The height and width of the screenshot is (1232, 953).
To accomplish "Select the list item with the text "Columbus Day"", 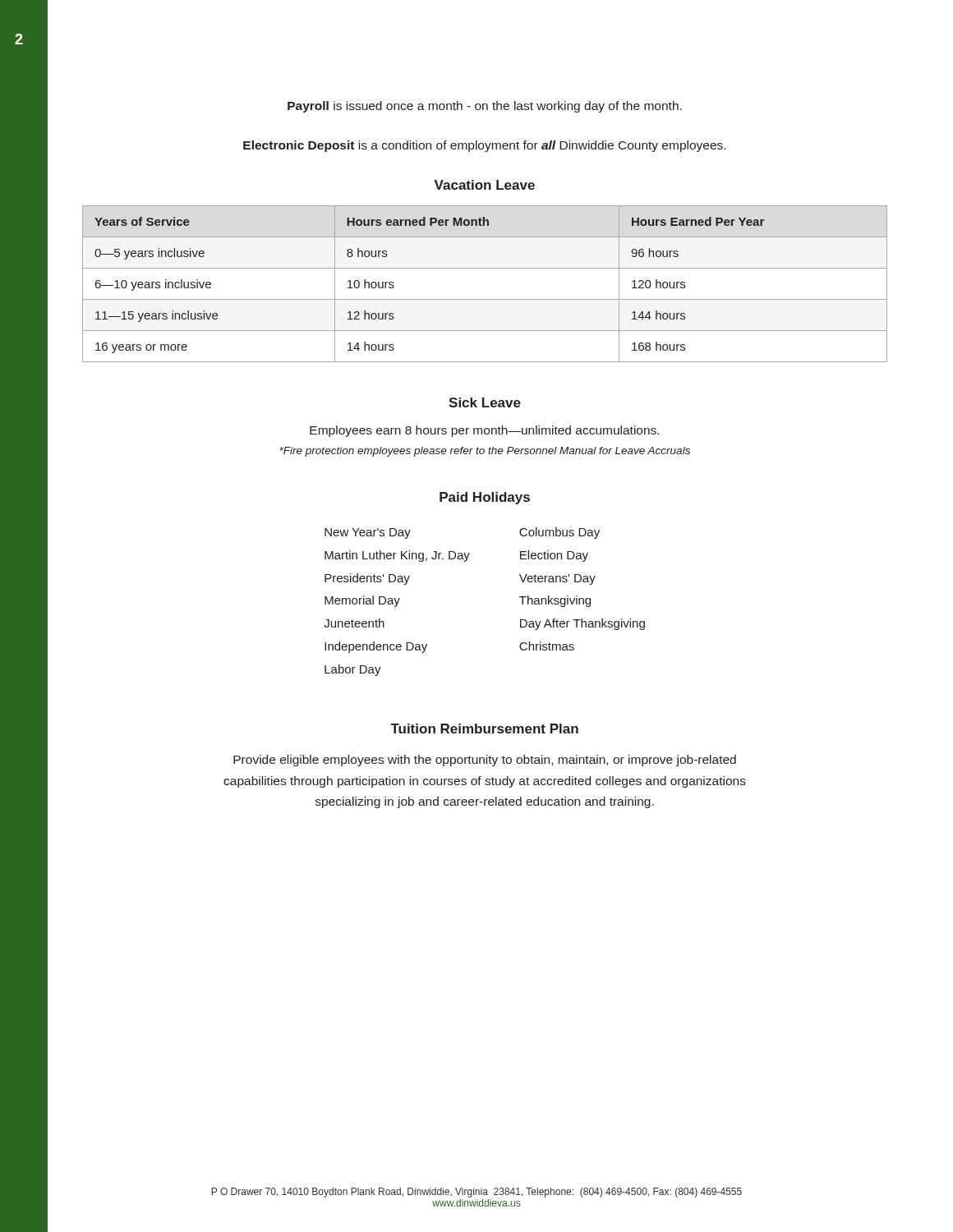I will (560, 532).
